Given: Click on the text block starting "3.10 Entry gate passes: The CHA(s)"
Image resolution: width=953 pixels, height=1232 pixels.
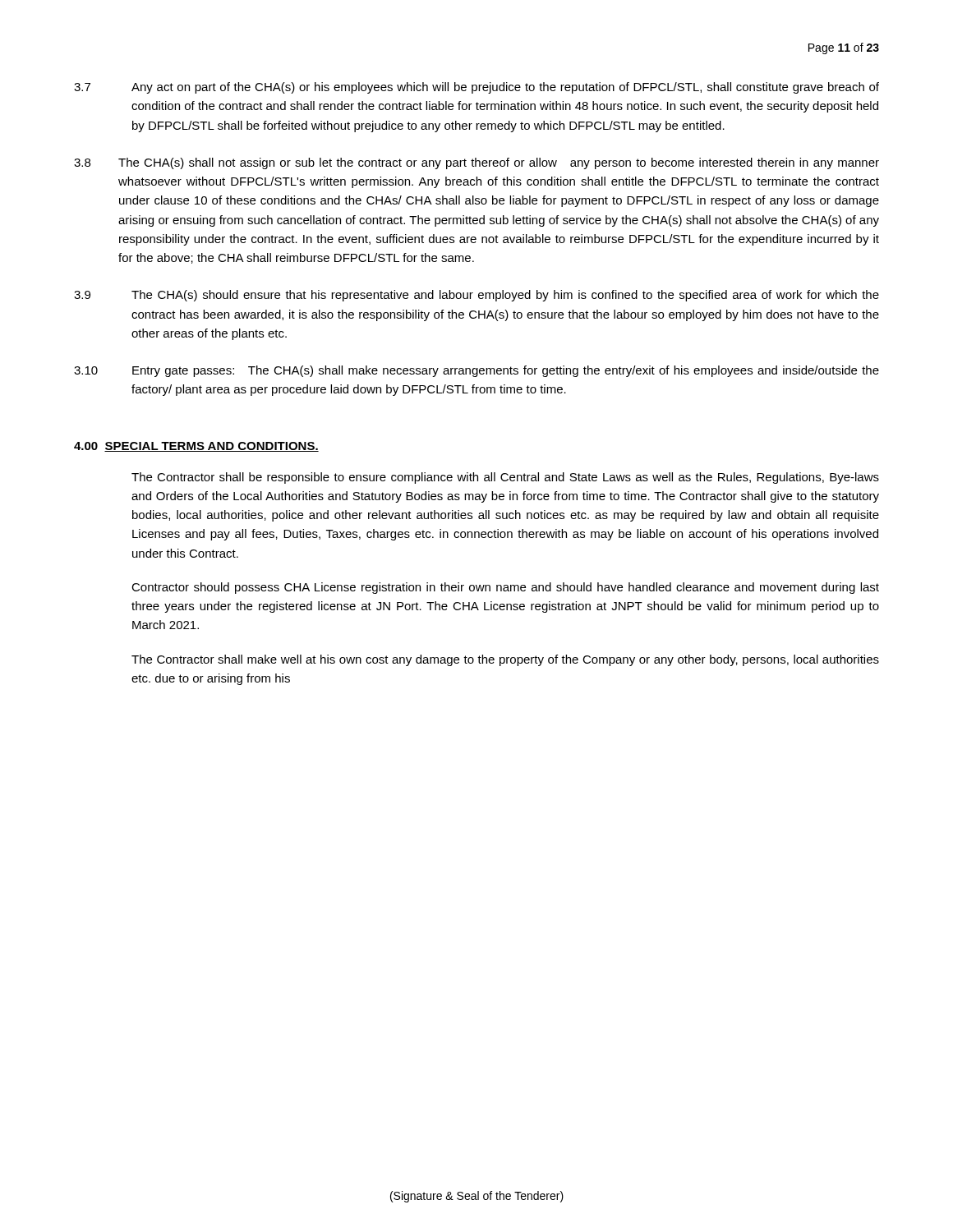Looking at the screenshot, I should pyautogui.click(x=476, y=380).
